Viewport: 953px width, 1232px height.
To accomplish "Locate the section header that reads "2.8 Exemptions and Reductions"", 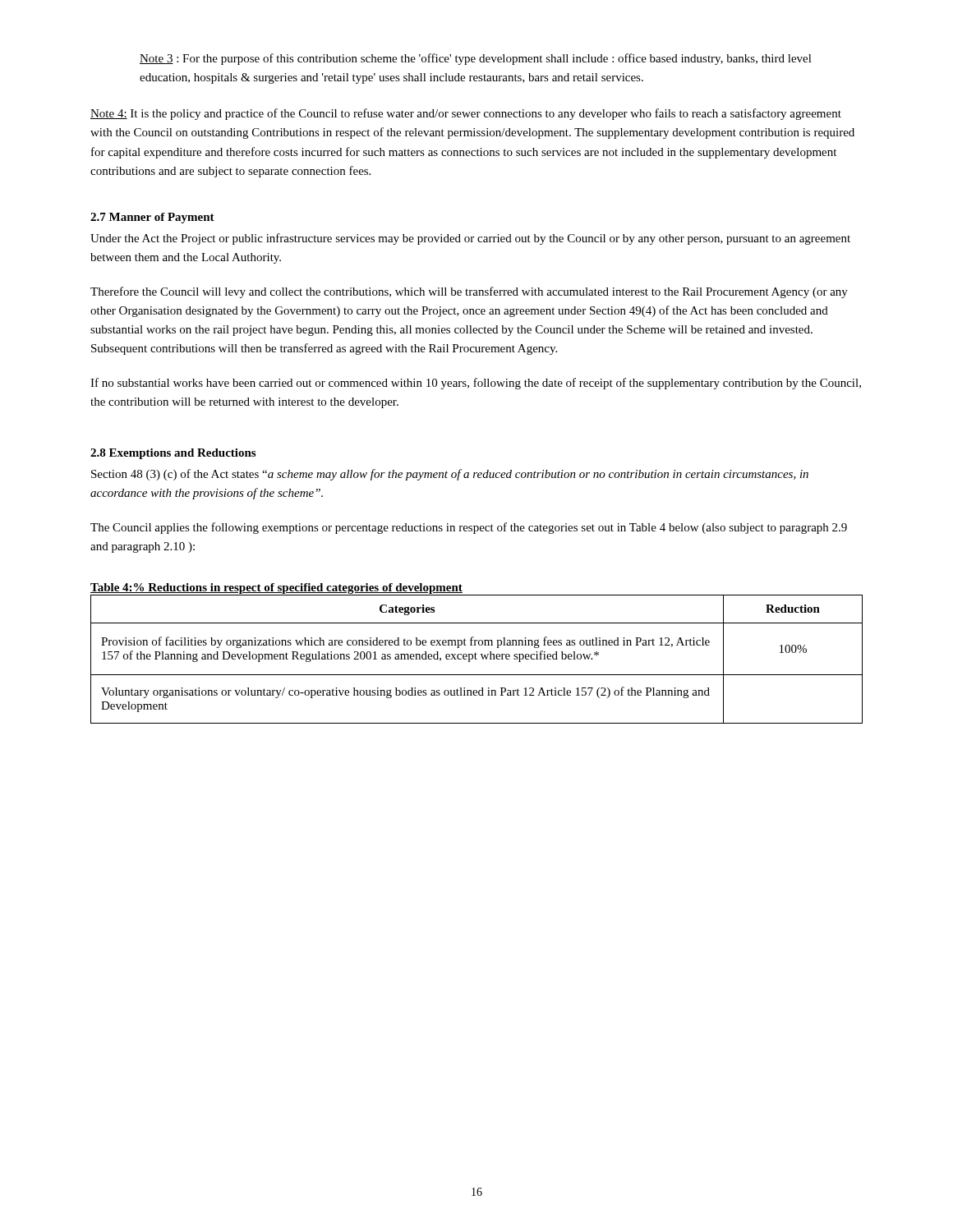I will pos(173,453).
